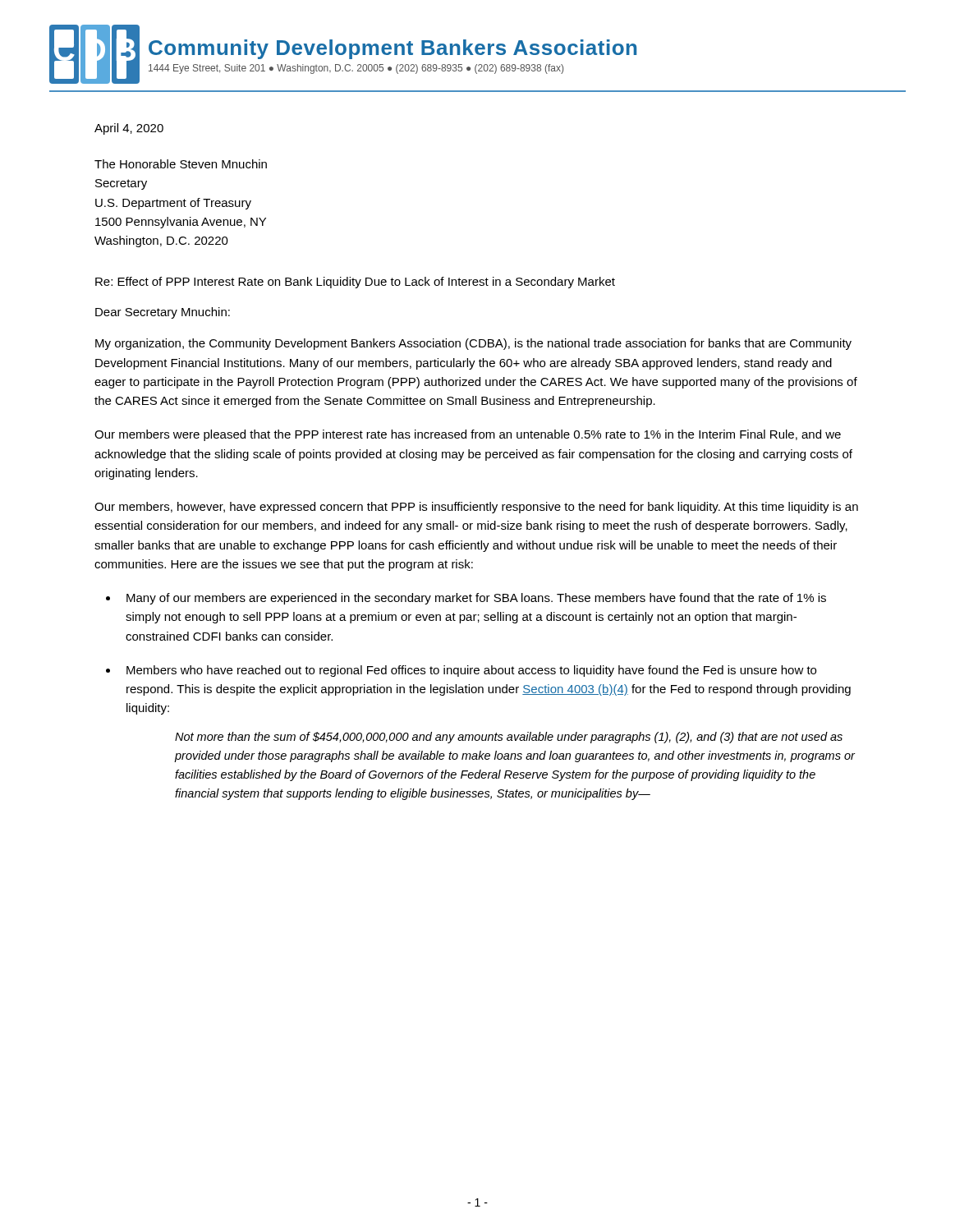Find the text block with the text "Our members, however, have expressed concern"

[476, 535]
